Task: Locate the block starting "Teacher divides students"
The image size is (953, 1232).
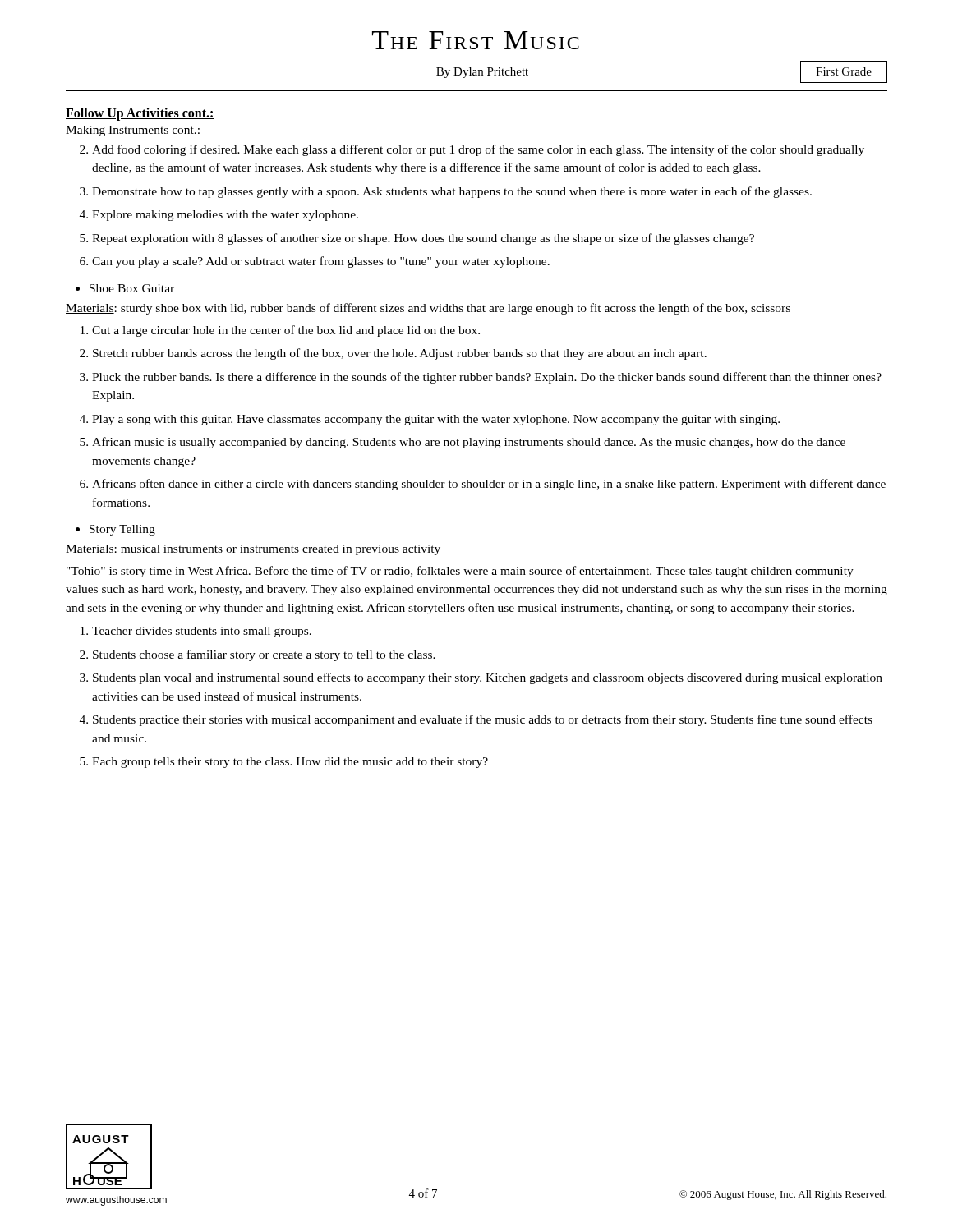Action: click(196, 632)
